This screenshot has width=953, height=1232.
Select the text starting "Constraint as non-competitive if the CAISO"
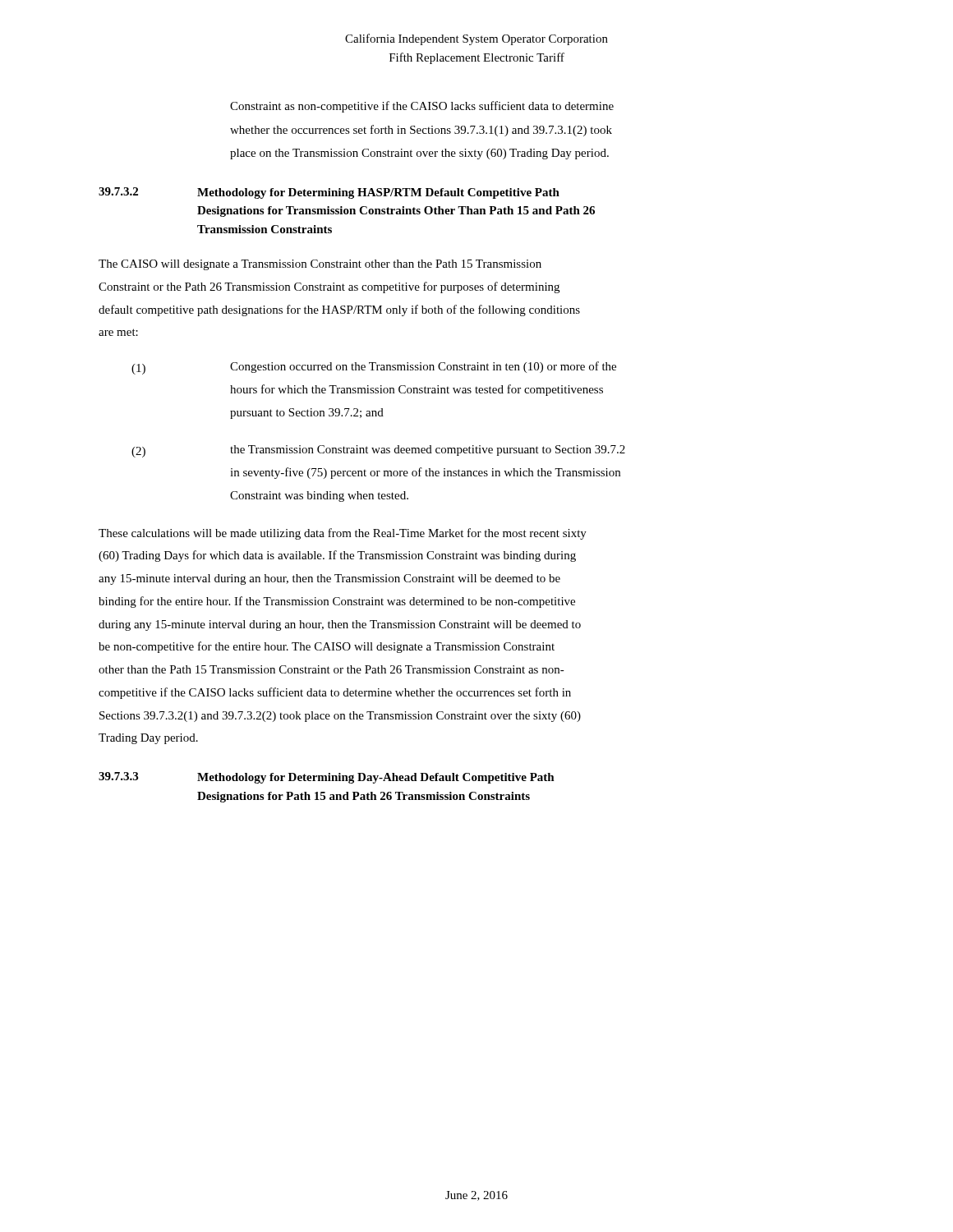[x=542, y=130]
